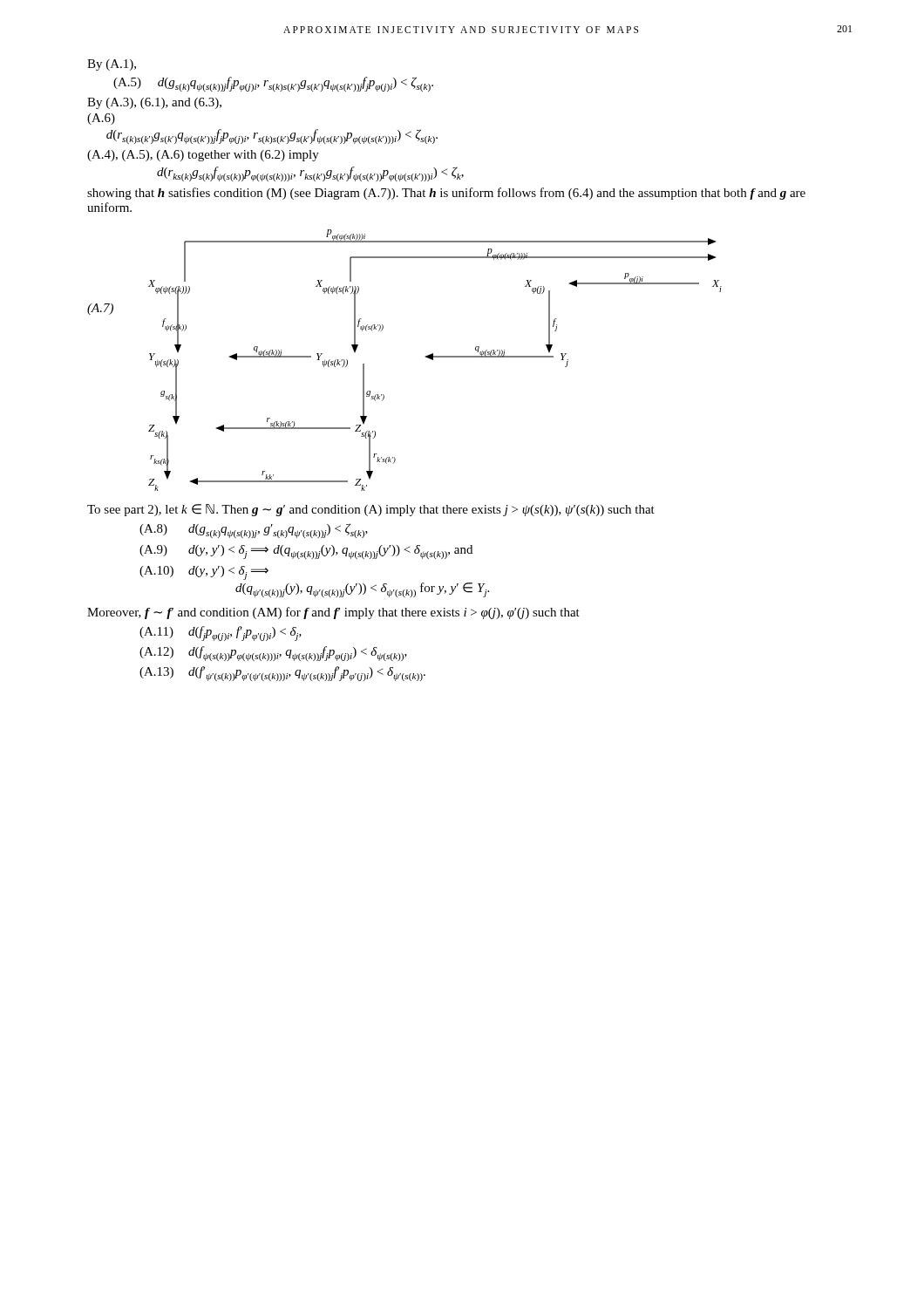Image resolution: width=924 pixels, height=1308 pixels.
Task: Point to the block beginning "To see part 2), let"
Action: [371, 509]
